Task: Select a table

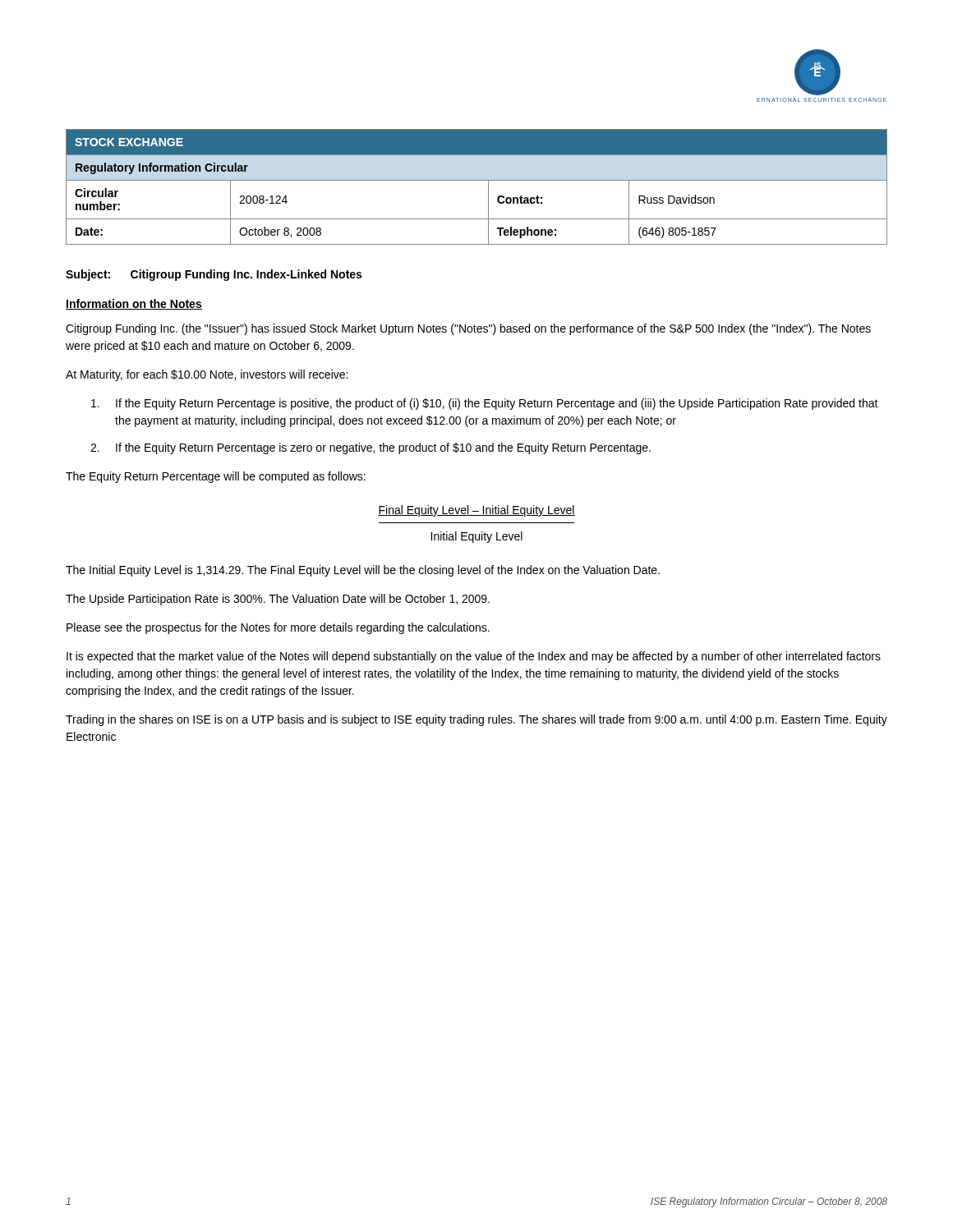Action: click(x=476, y=187)
